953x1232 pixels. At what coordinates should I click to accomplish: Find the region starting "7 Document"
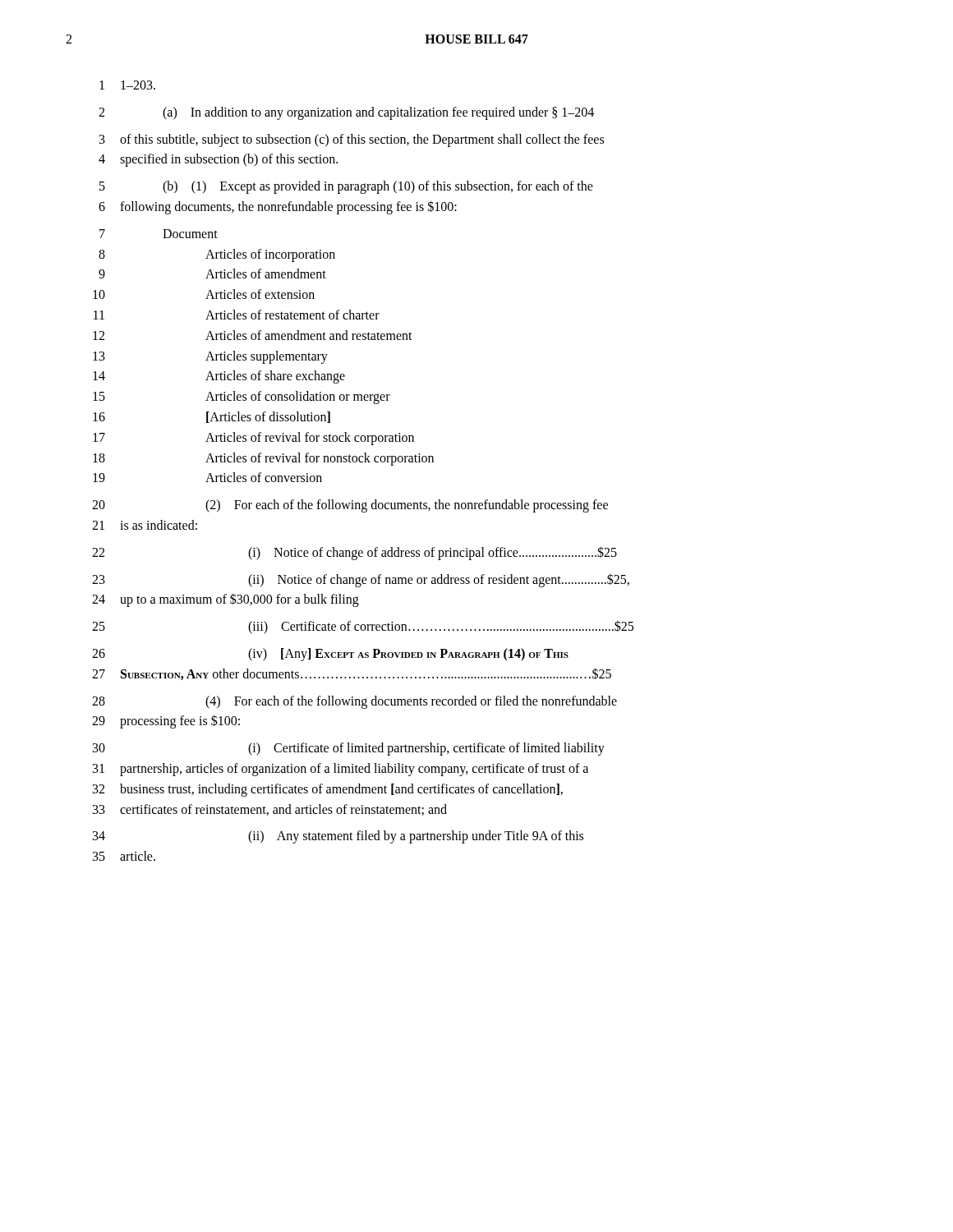(x=102, y=234)
